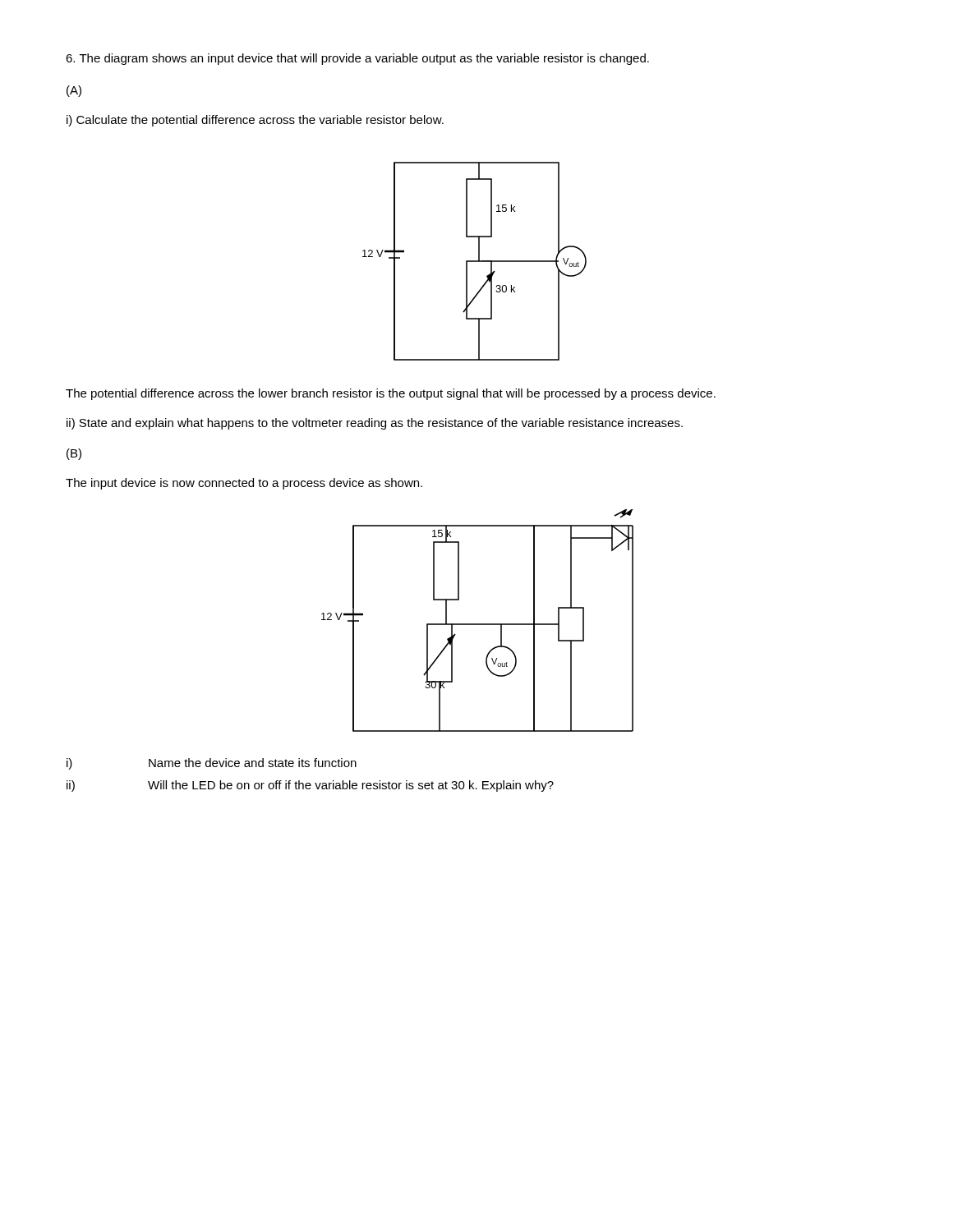
Task: Where is the passage that starts "i) Name the device"?
Action: [x=212, y=764]
